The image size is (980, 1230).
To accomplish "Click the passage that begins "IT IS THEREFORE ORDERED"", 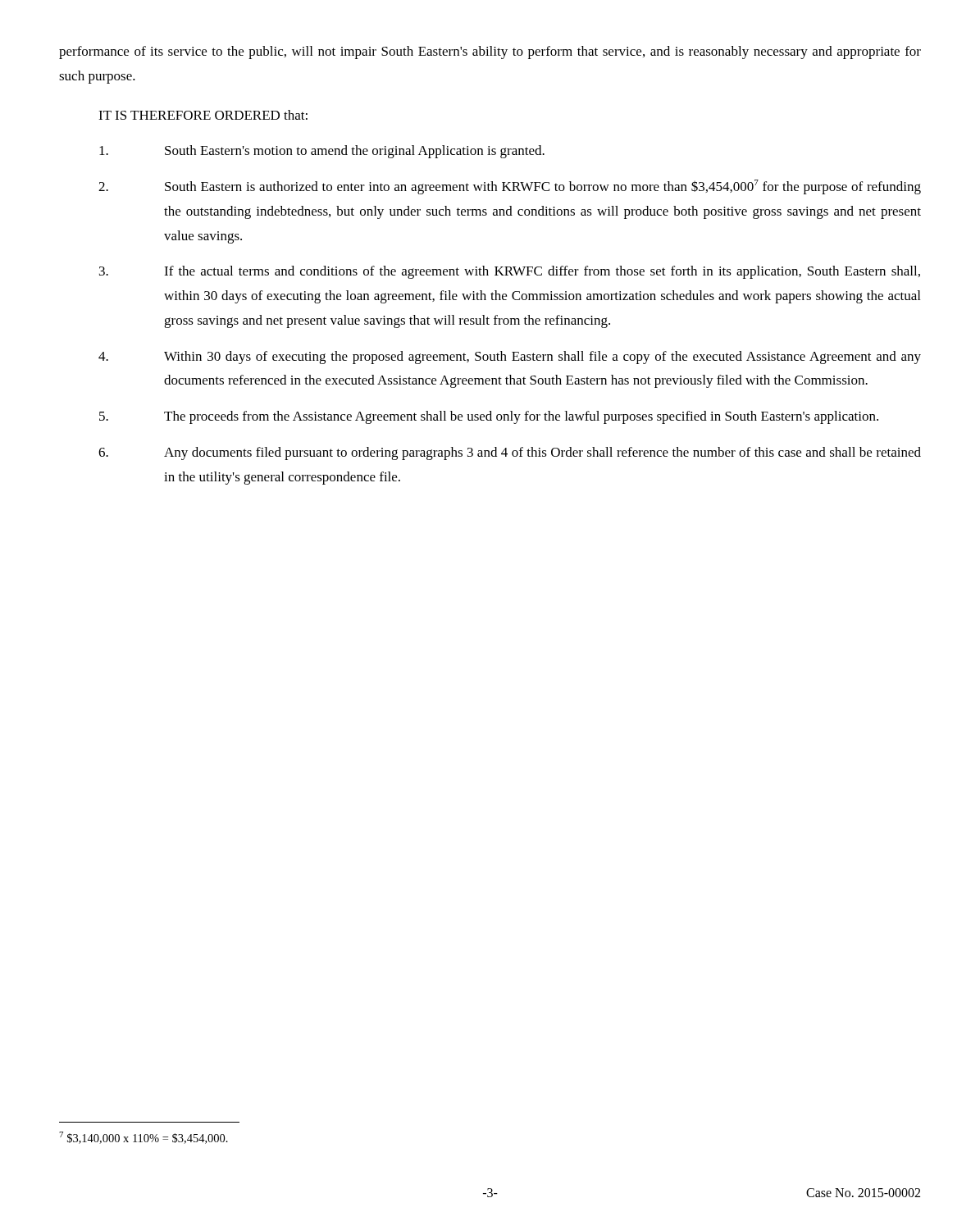I will 203,115.
